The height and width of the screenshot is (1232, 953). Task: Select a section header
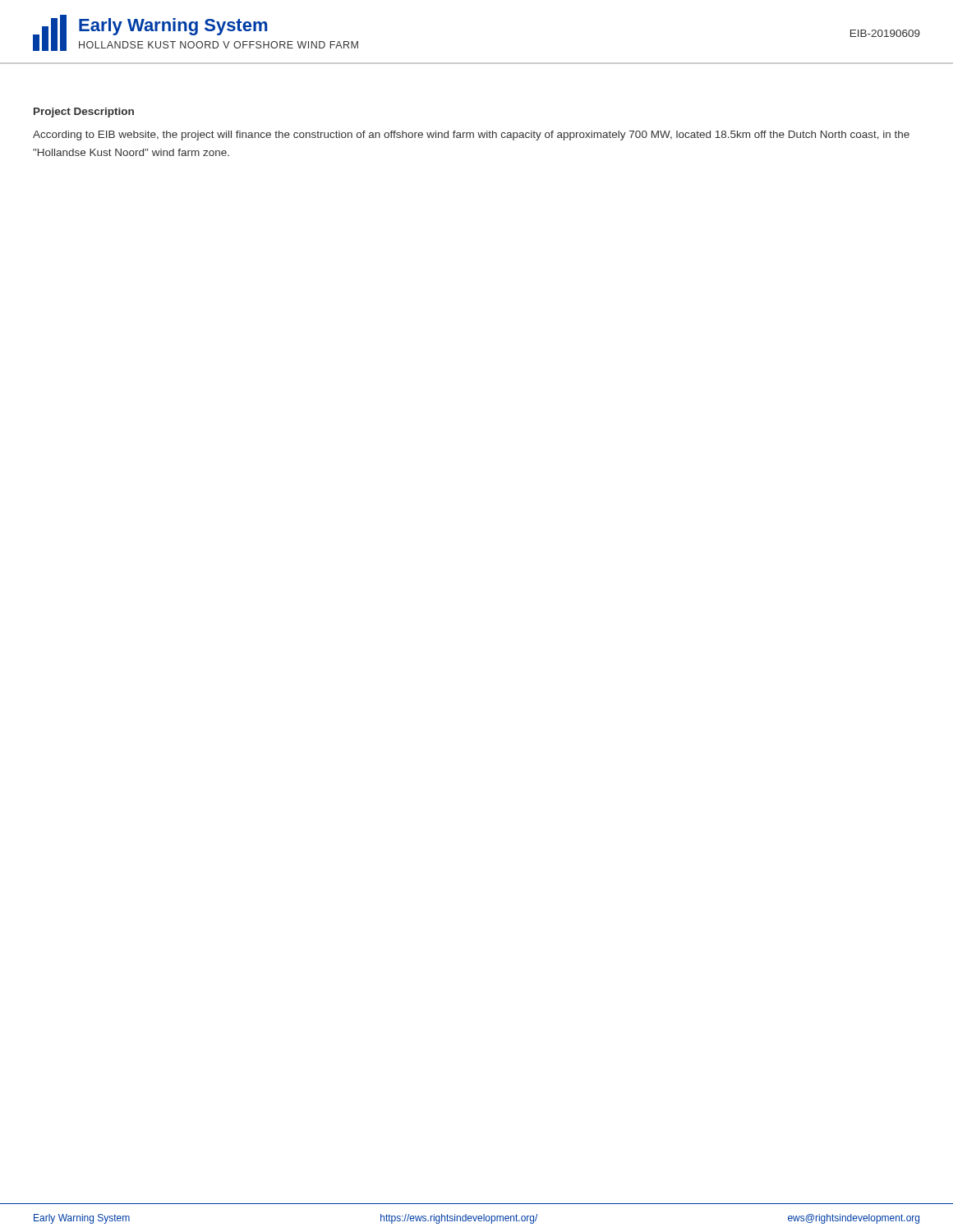(x=84, y=111)
